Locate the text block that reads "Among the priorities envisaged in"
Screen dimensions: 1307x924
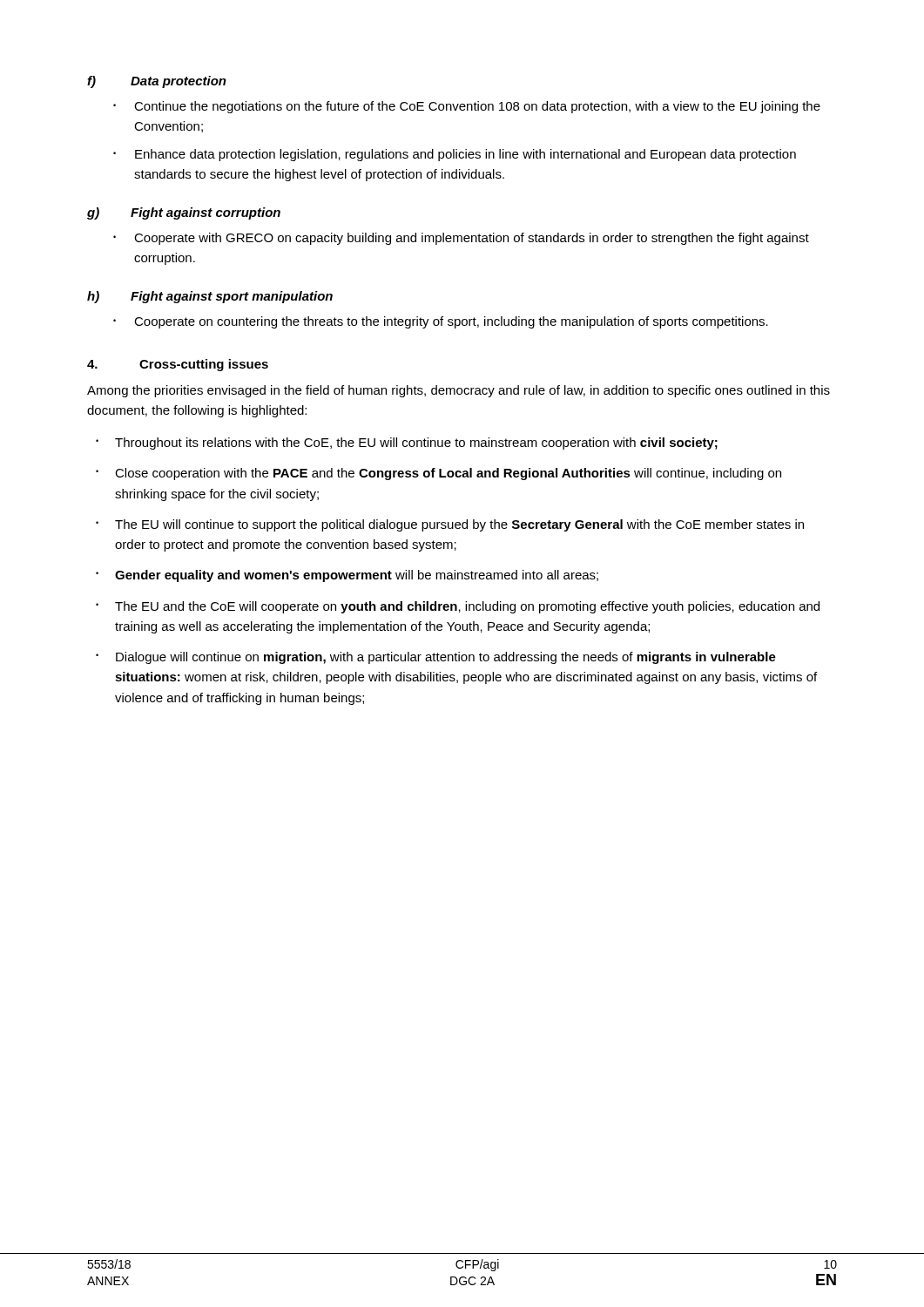pyautogui.click(x=459, y=400)
